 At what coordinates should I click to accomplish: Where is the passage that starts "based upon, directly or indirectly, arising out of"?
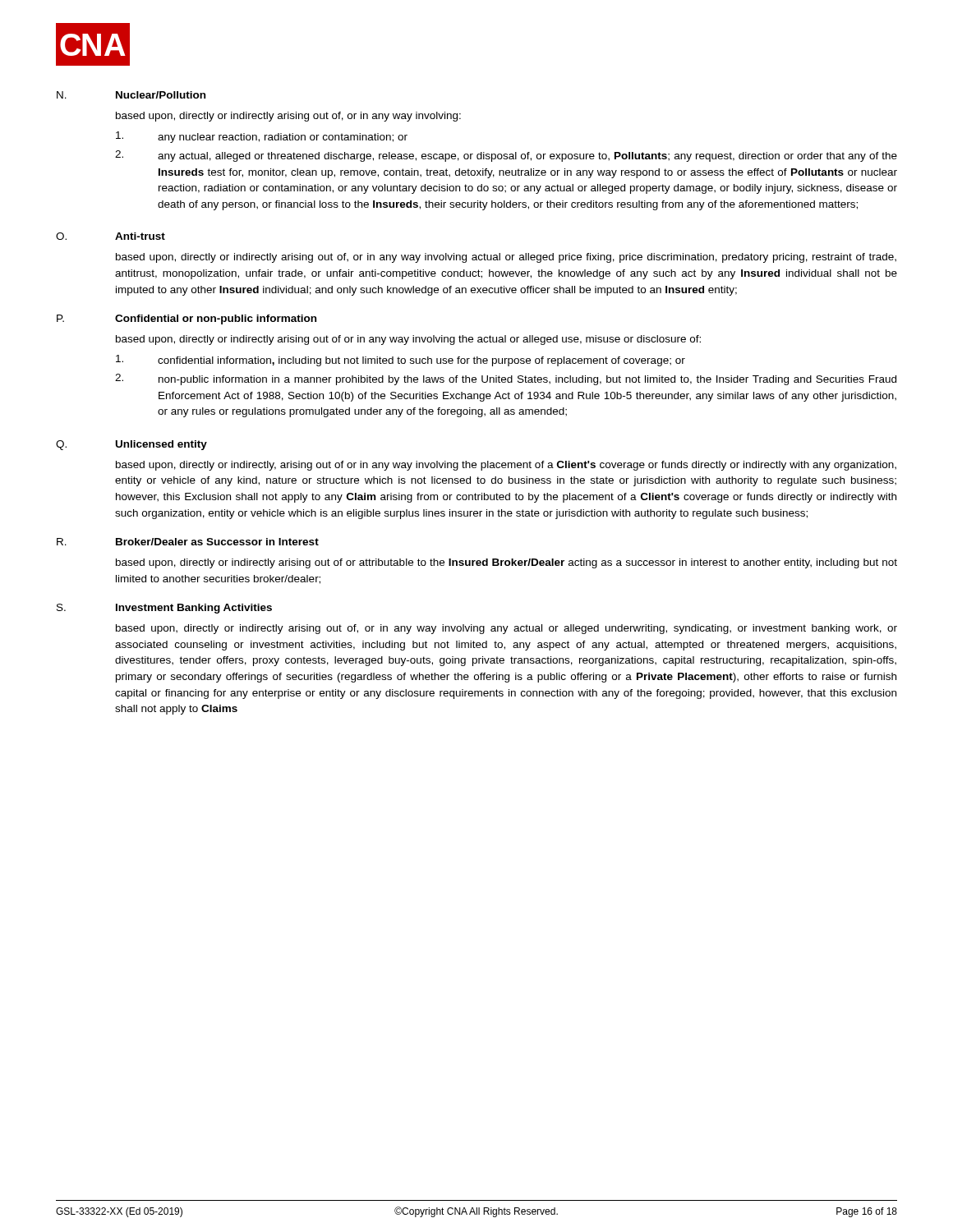(506, 488)
